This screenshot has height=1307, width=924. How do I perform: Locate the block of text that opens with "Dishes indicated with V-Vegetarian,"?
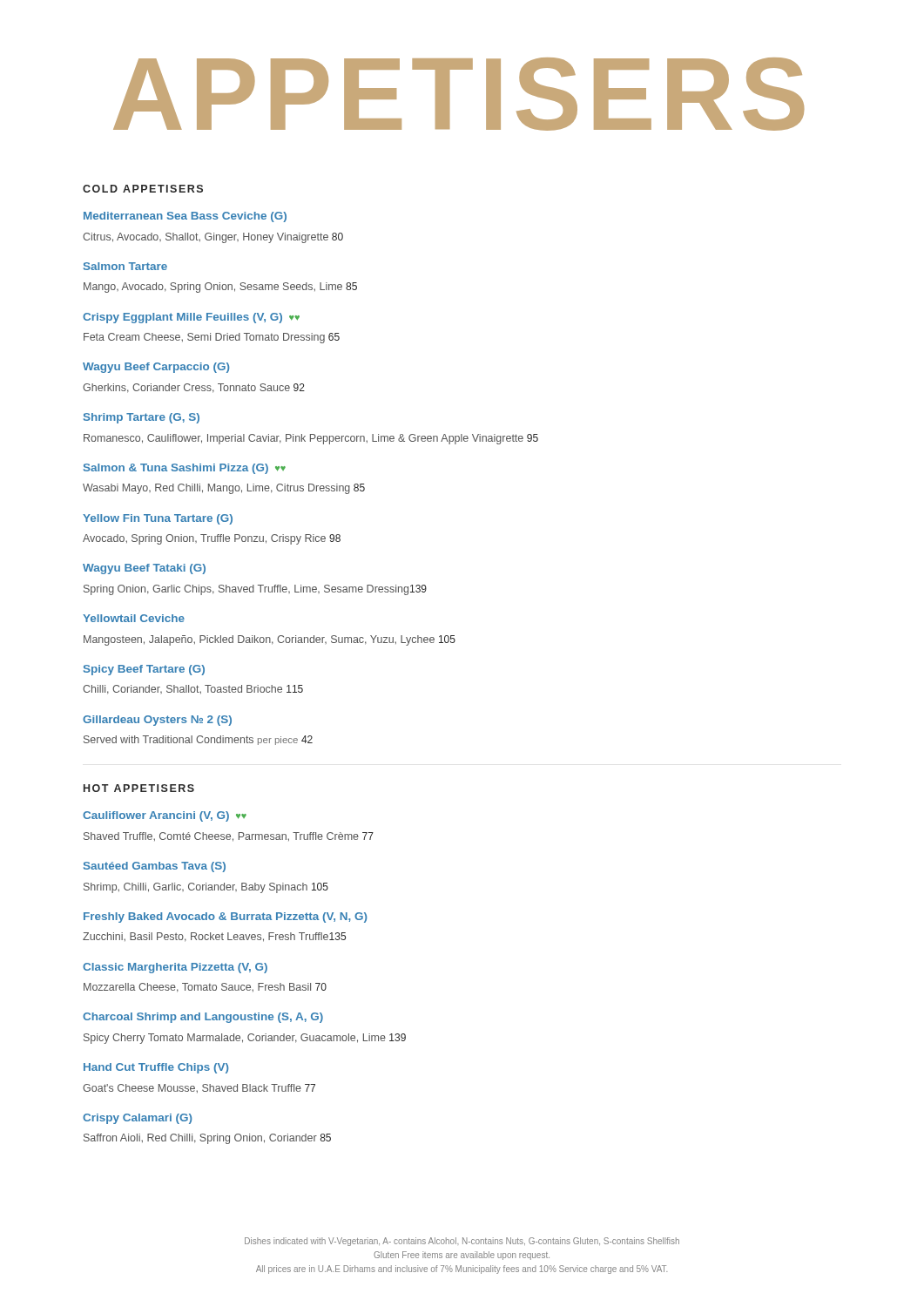462,1255
